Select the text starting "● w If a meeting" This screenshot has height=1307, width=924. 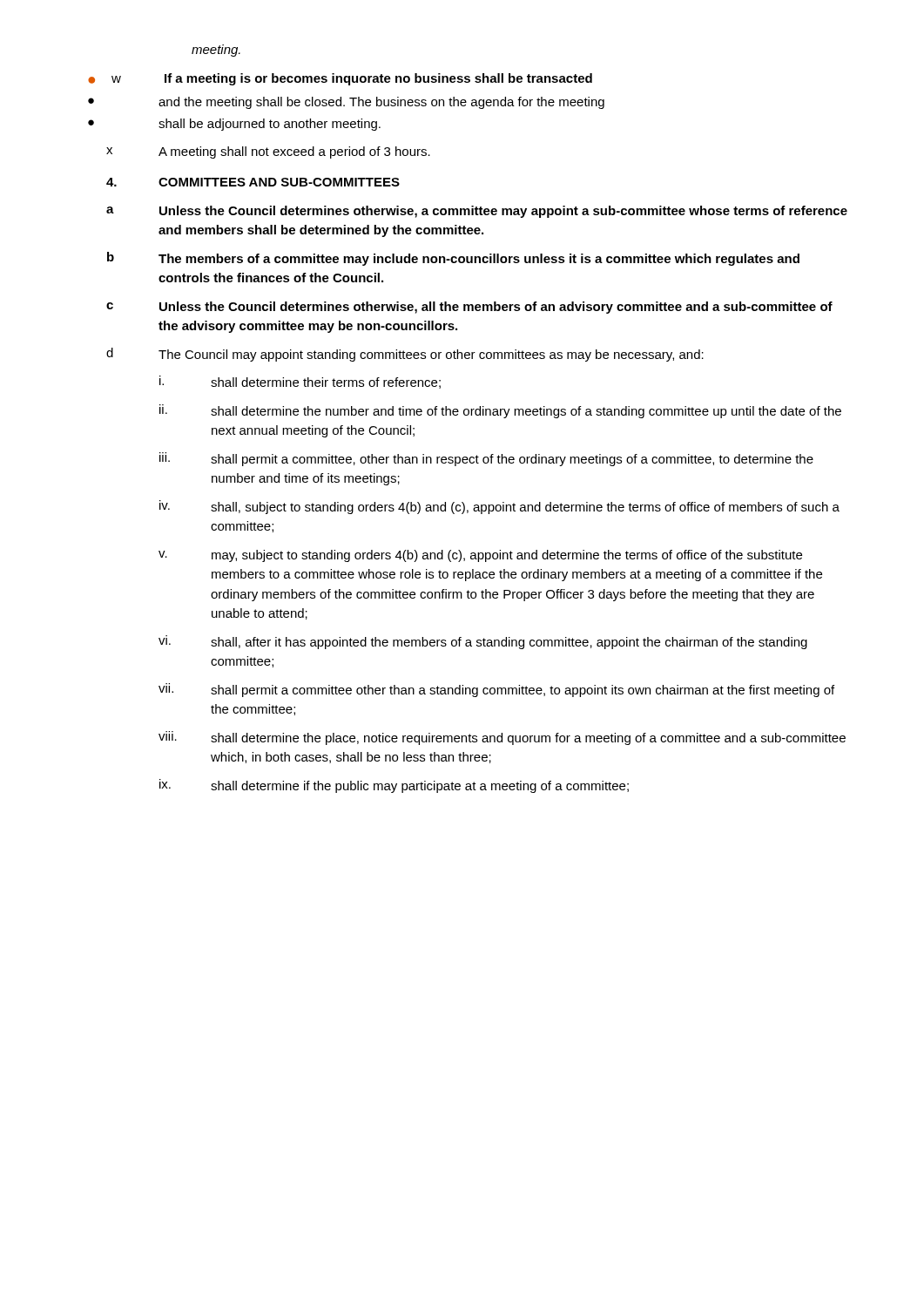[x=470, y=101]
